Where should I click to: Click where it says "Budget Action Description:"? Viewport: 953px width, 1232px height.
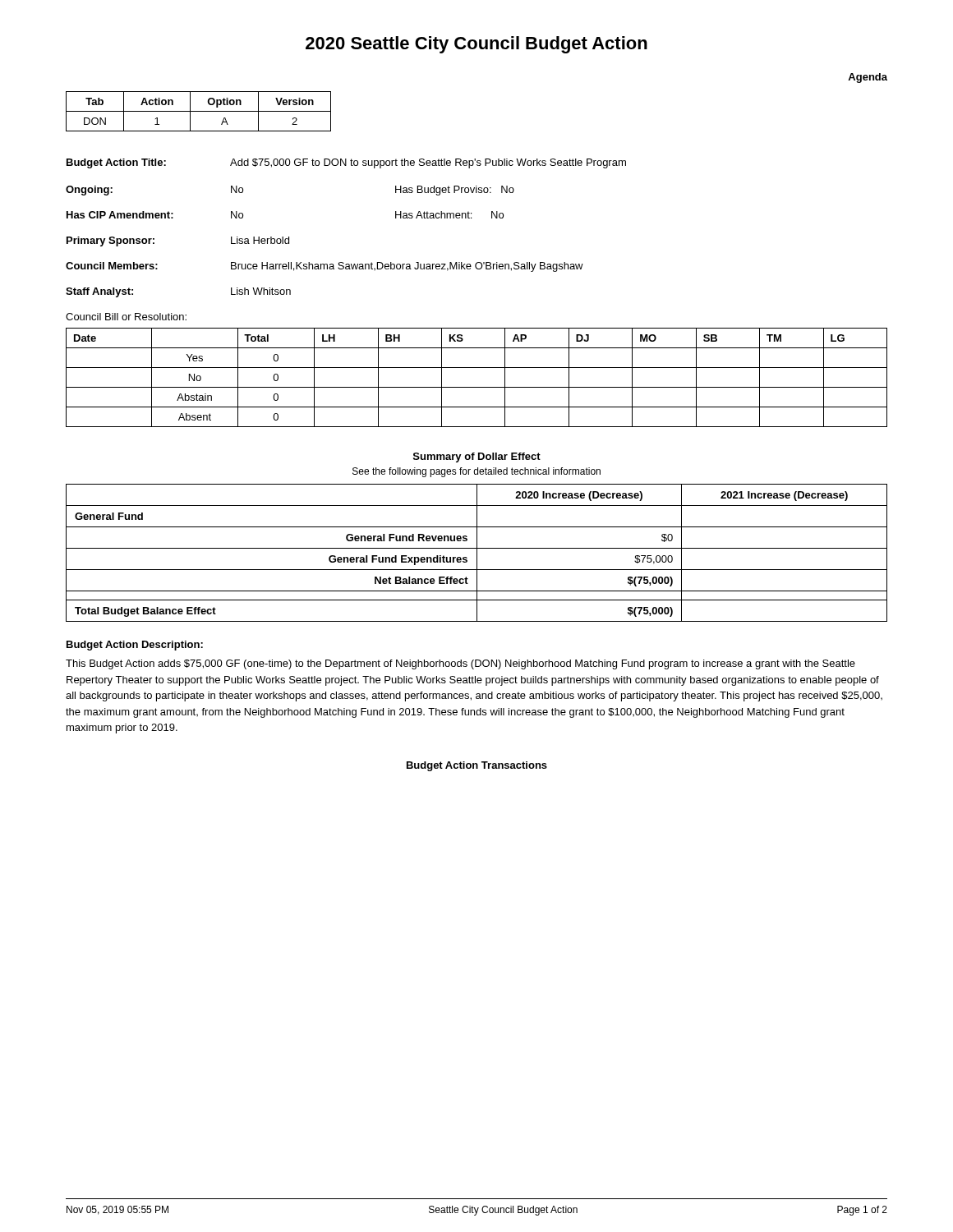tap(135, 644)
